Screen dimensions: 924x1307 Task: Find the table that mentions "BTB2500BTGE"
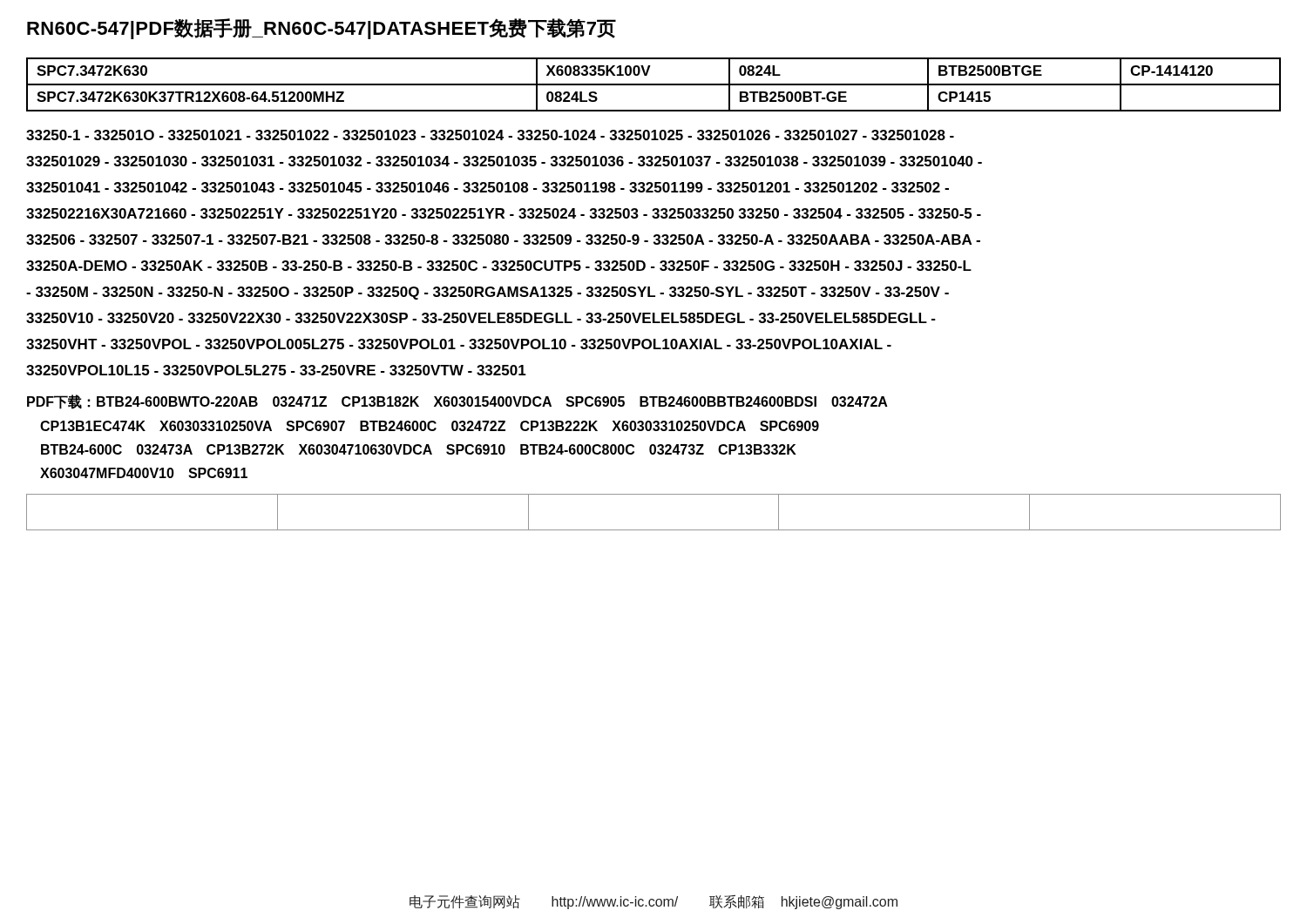pos(654,84)
